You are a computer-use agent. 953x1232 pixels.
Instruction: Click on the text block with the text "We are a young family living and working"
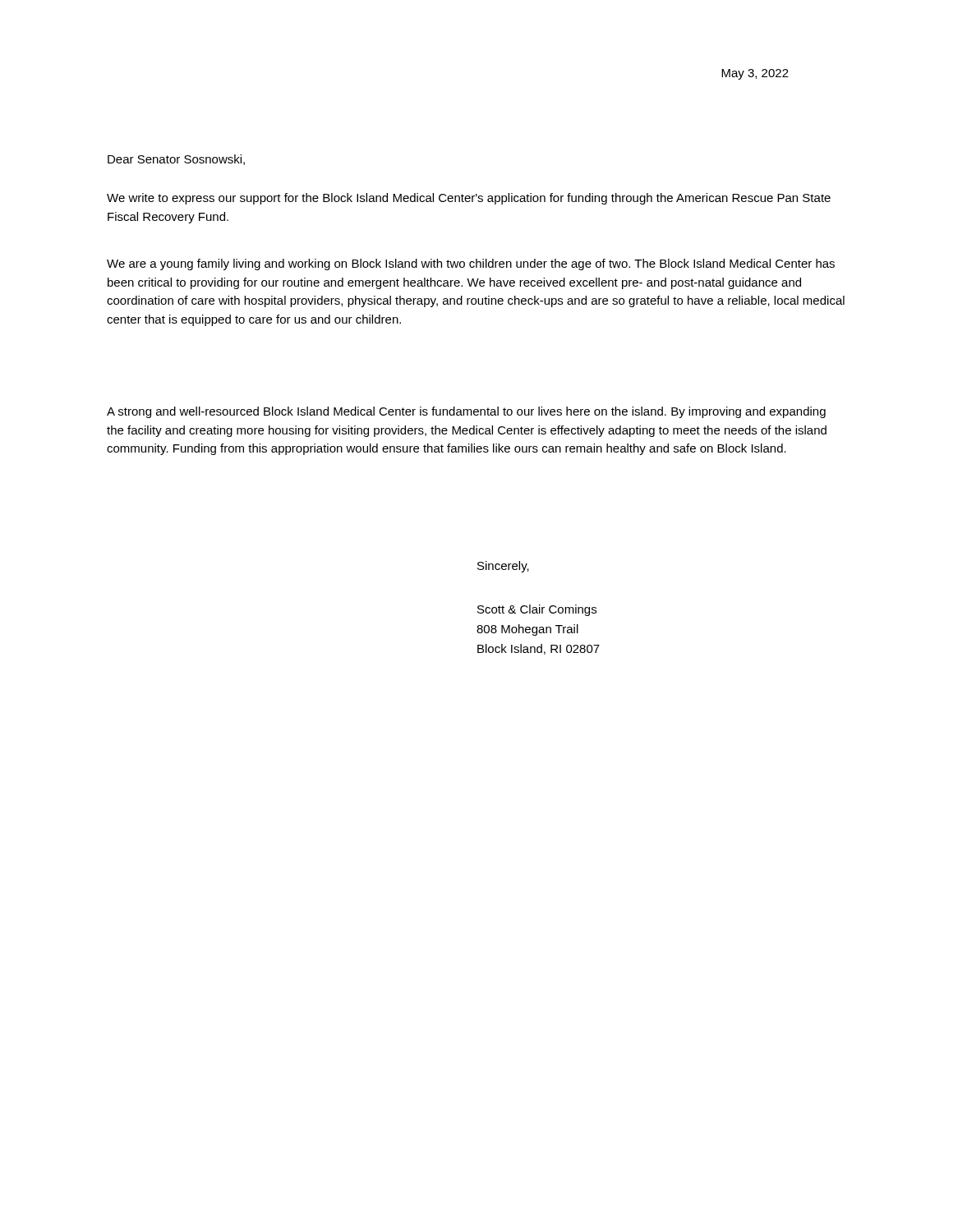476,291
